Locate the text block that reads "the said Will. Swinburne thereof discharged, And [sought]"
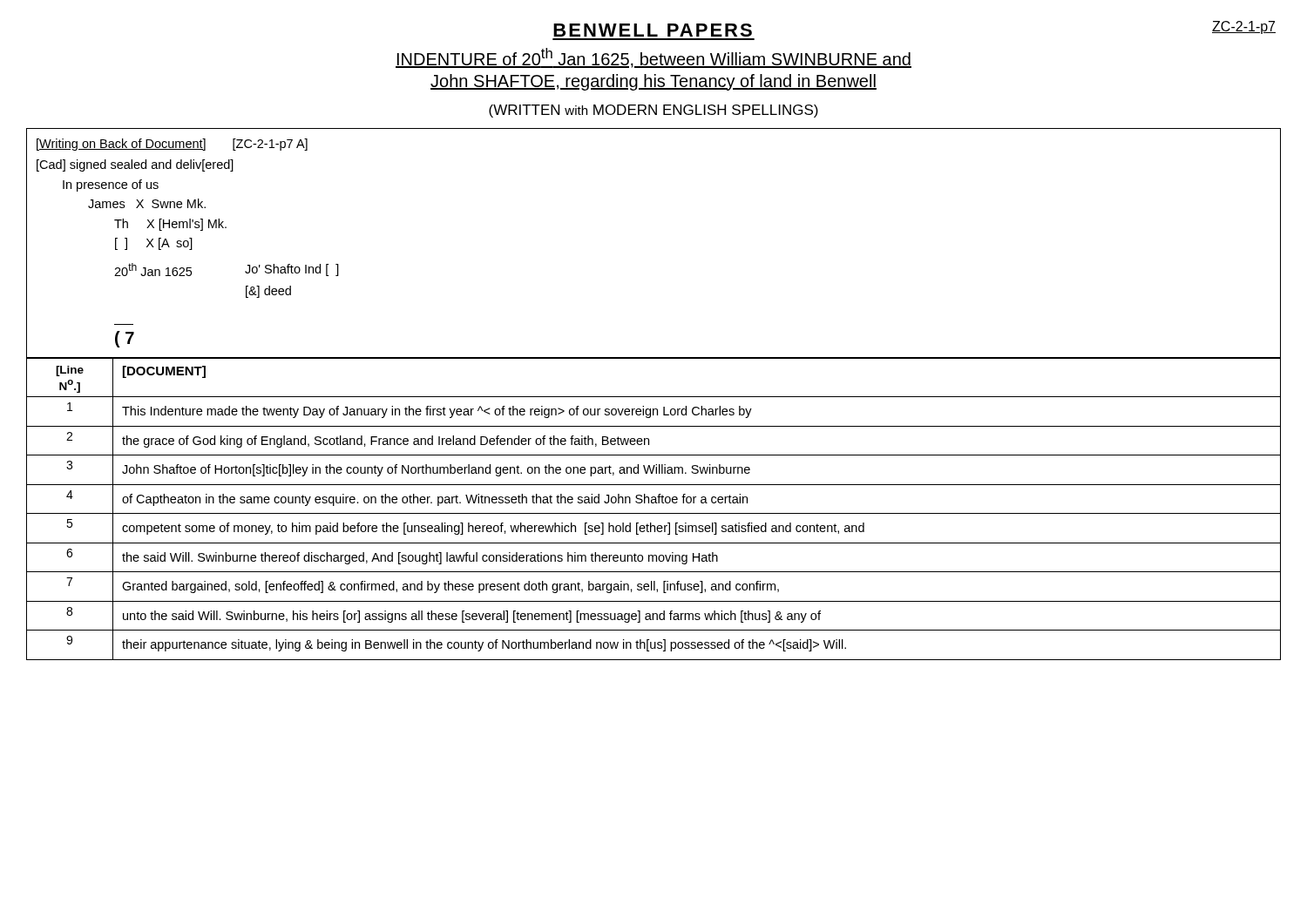The height and width of the screenshot is (924, 1307). [420, 557]
